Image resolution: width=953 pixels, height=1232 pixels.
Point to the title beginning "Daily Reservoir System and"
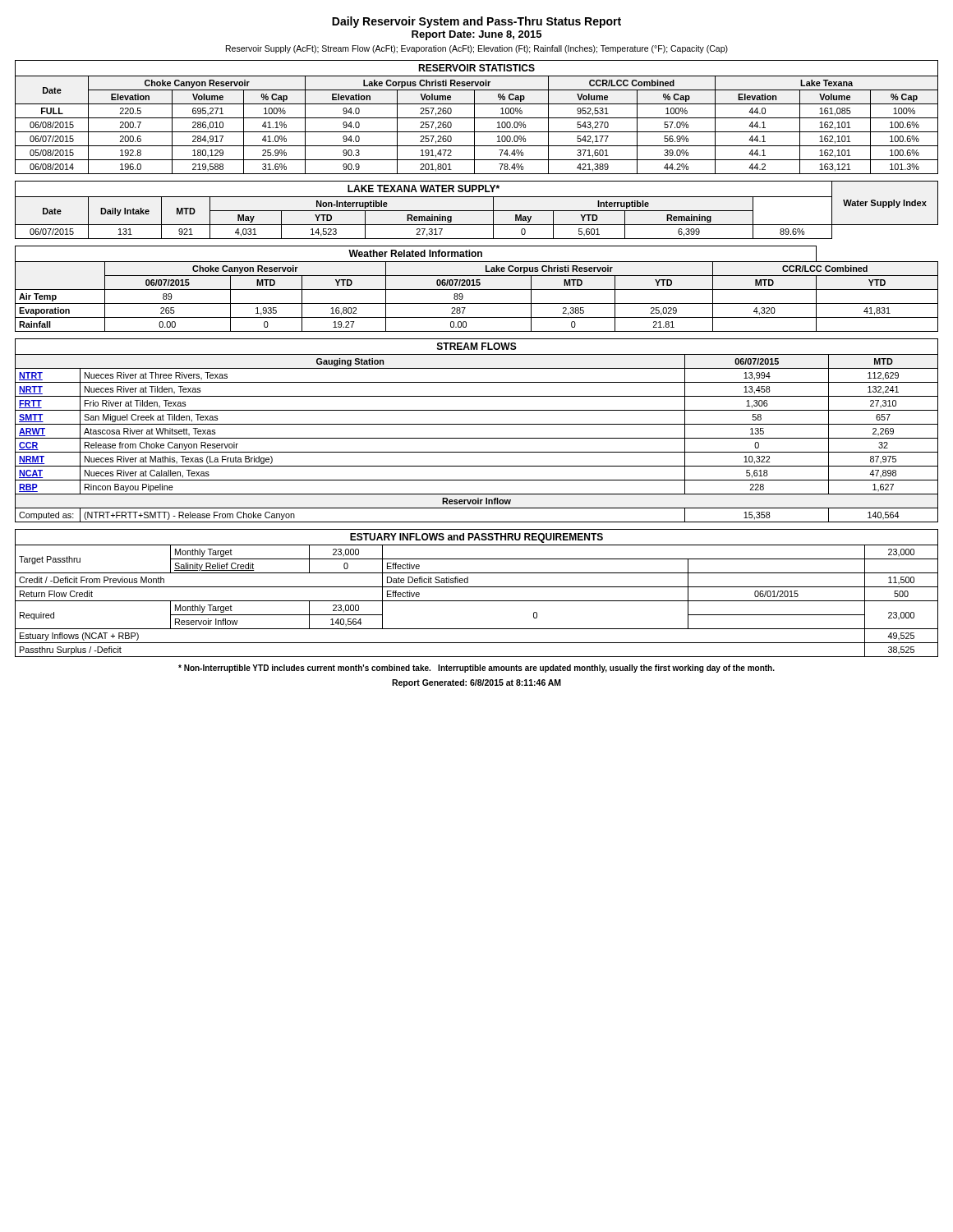coord(476,28)
